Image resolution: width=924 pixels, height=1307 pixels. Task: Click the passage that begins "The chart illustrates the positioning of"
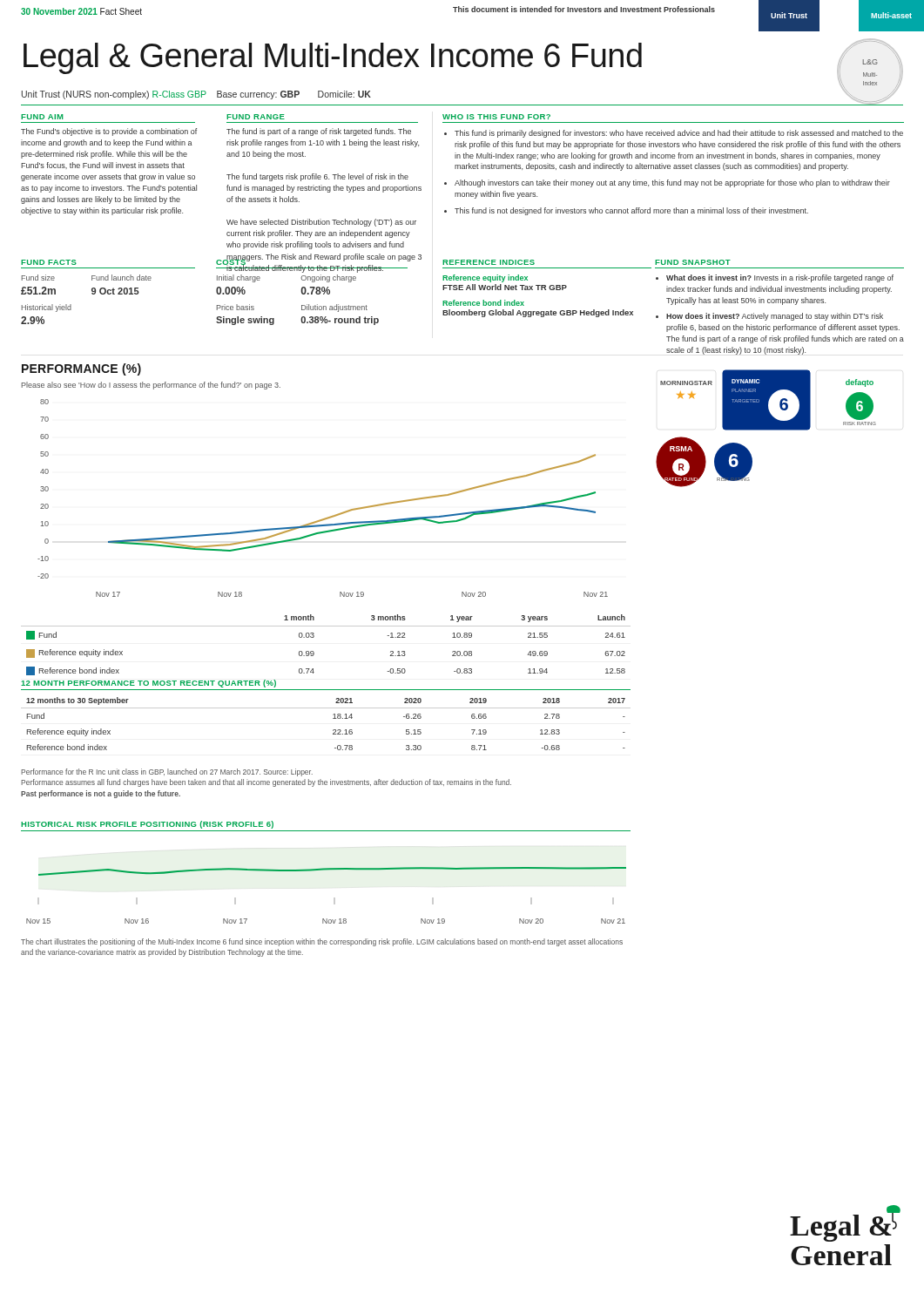pos(322,947)
